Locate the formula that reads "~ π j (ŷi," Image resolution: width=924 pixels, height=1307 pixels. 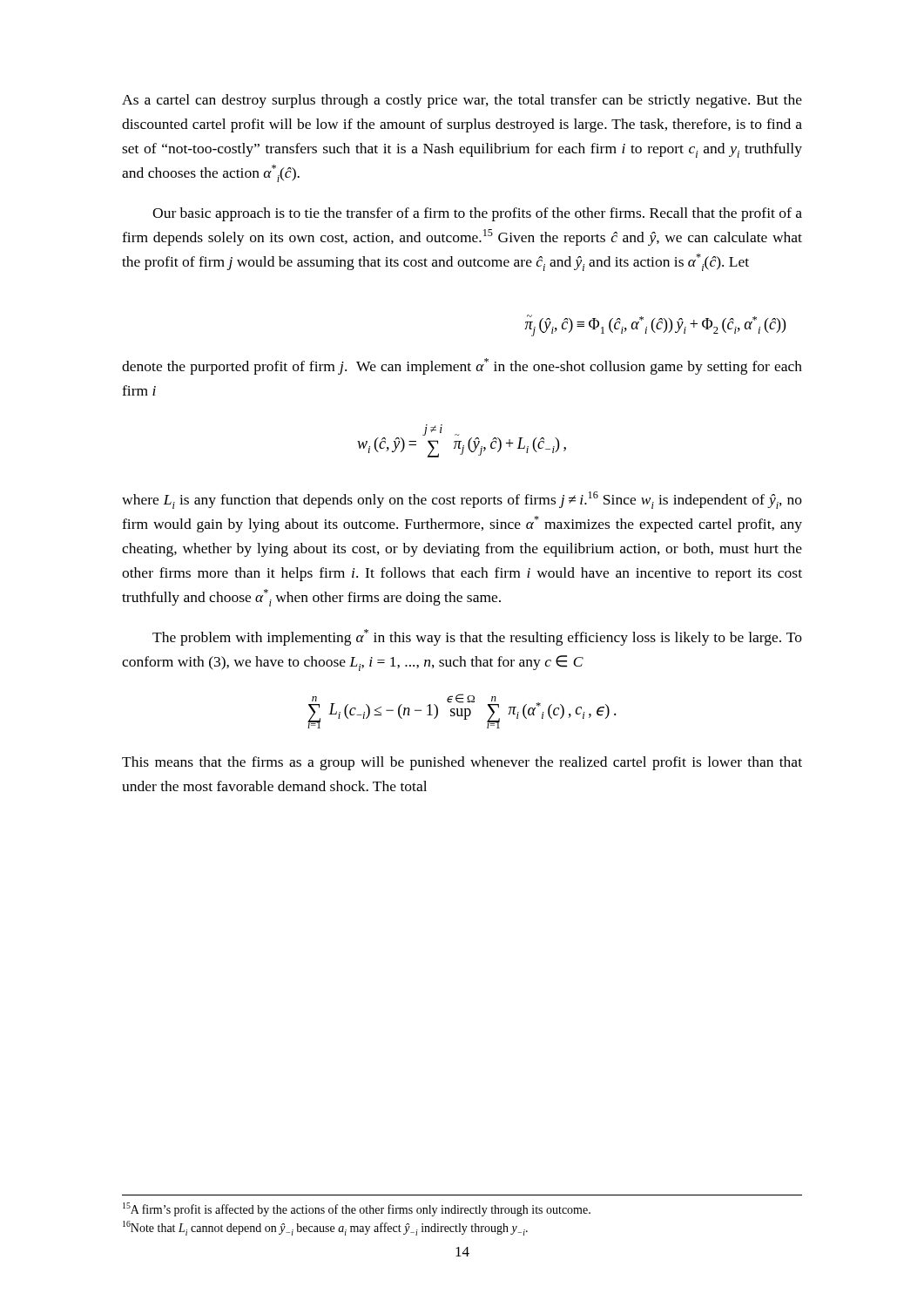[655, 325]
